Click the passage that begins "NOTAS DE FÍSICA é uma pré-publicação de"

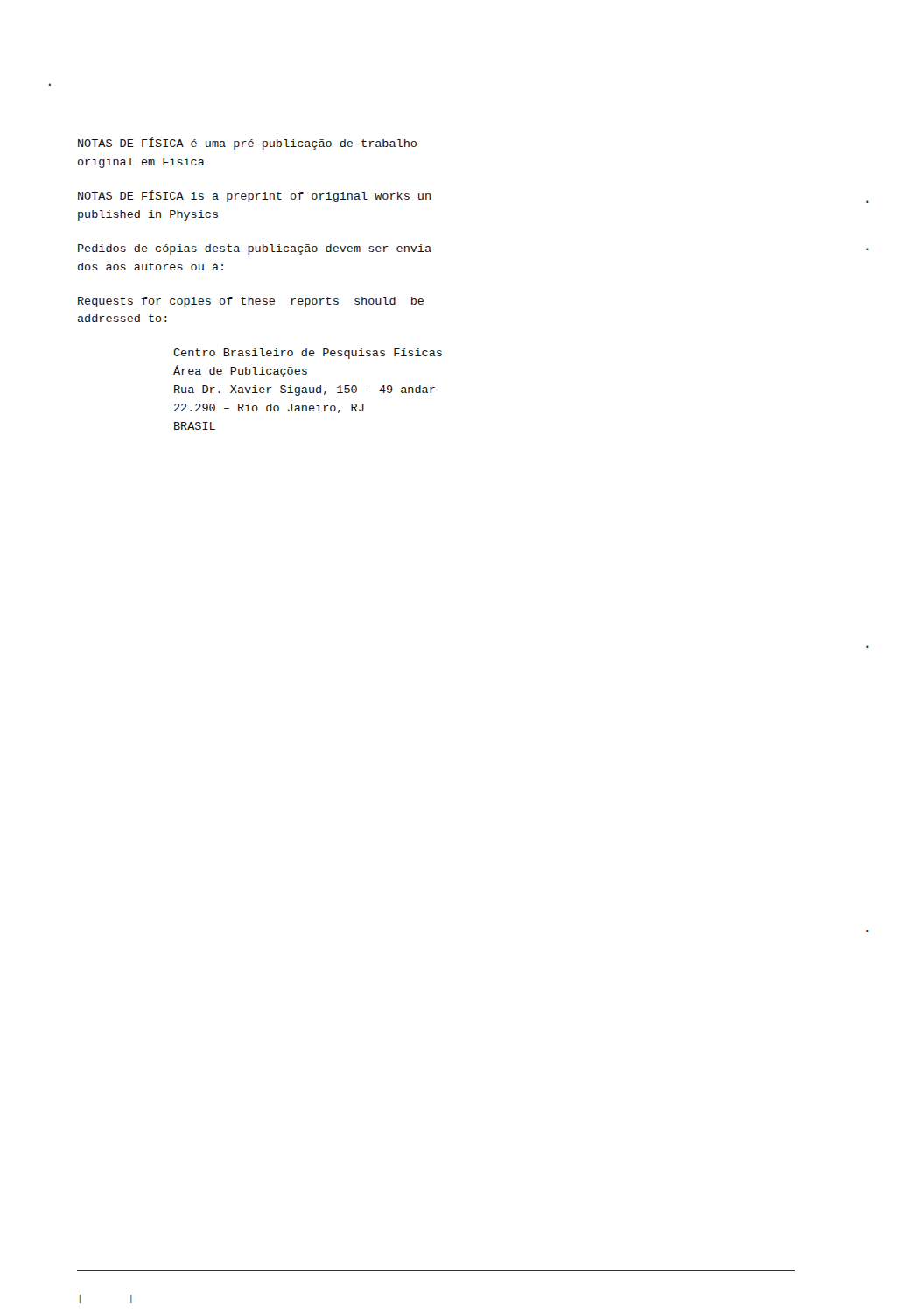(247, 153)
